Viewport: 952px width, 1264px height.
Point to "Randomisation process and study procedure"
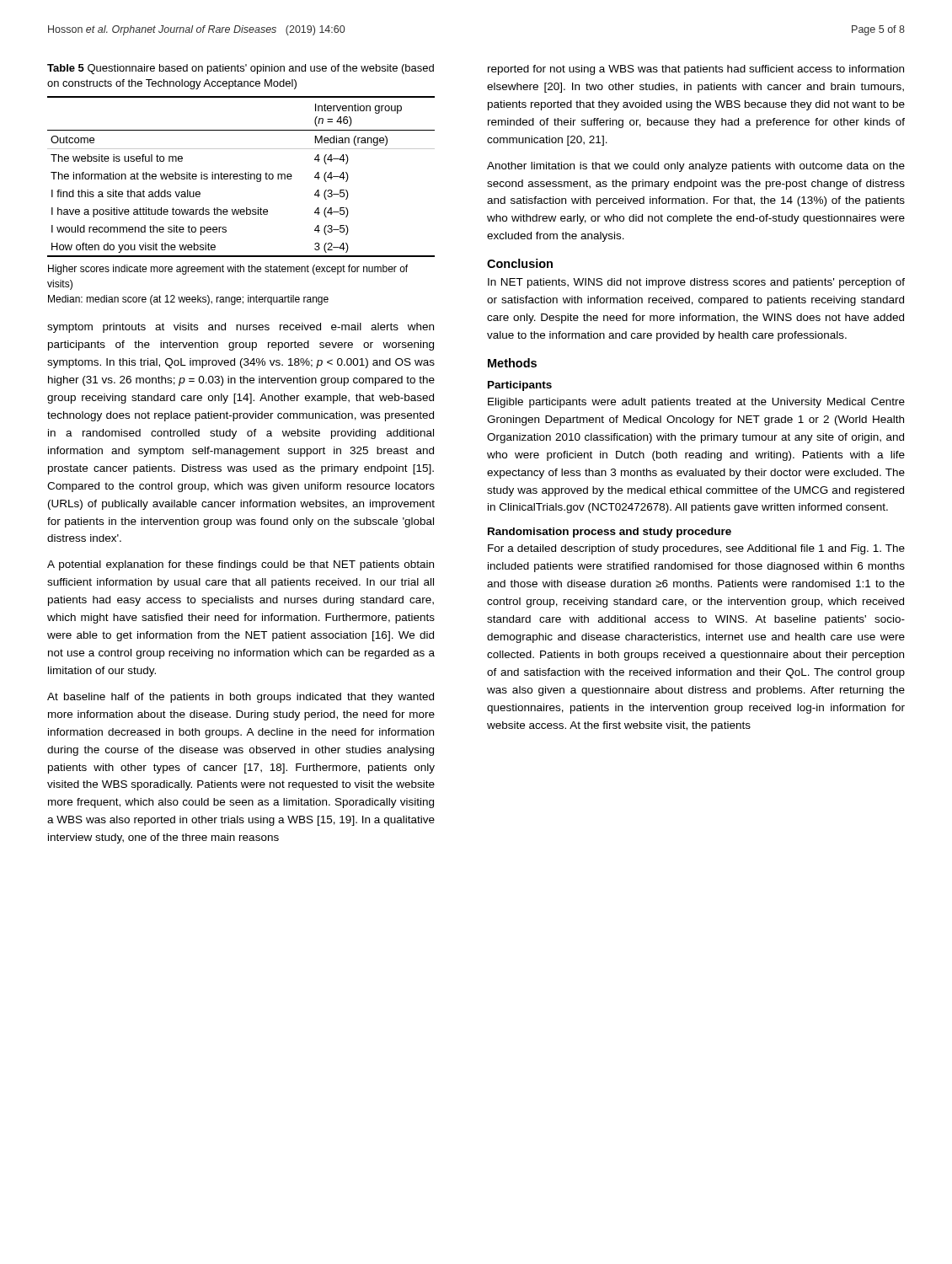pos(609,532)
